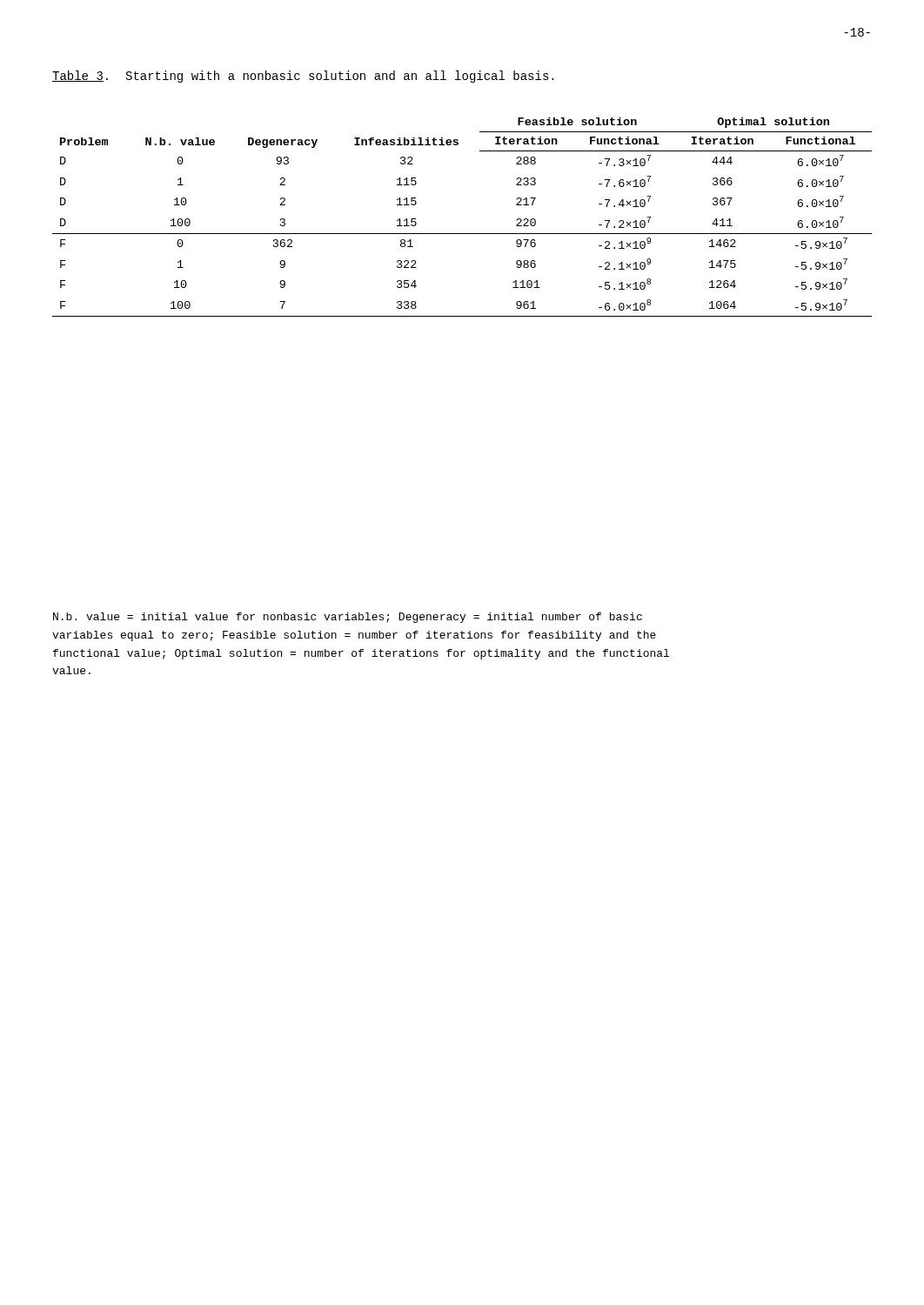Find the footnote that reads "N.b. value = initial value for nonbasic"
Screen dimensions: 1305x924
(361, 644)
